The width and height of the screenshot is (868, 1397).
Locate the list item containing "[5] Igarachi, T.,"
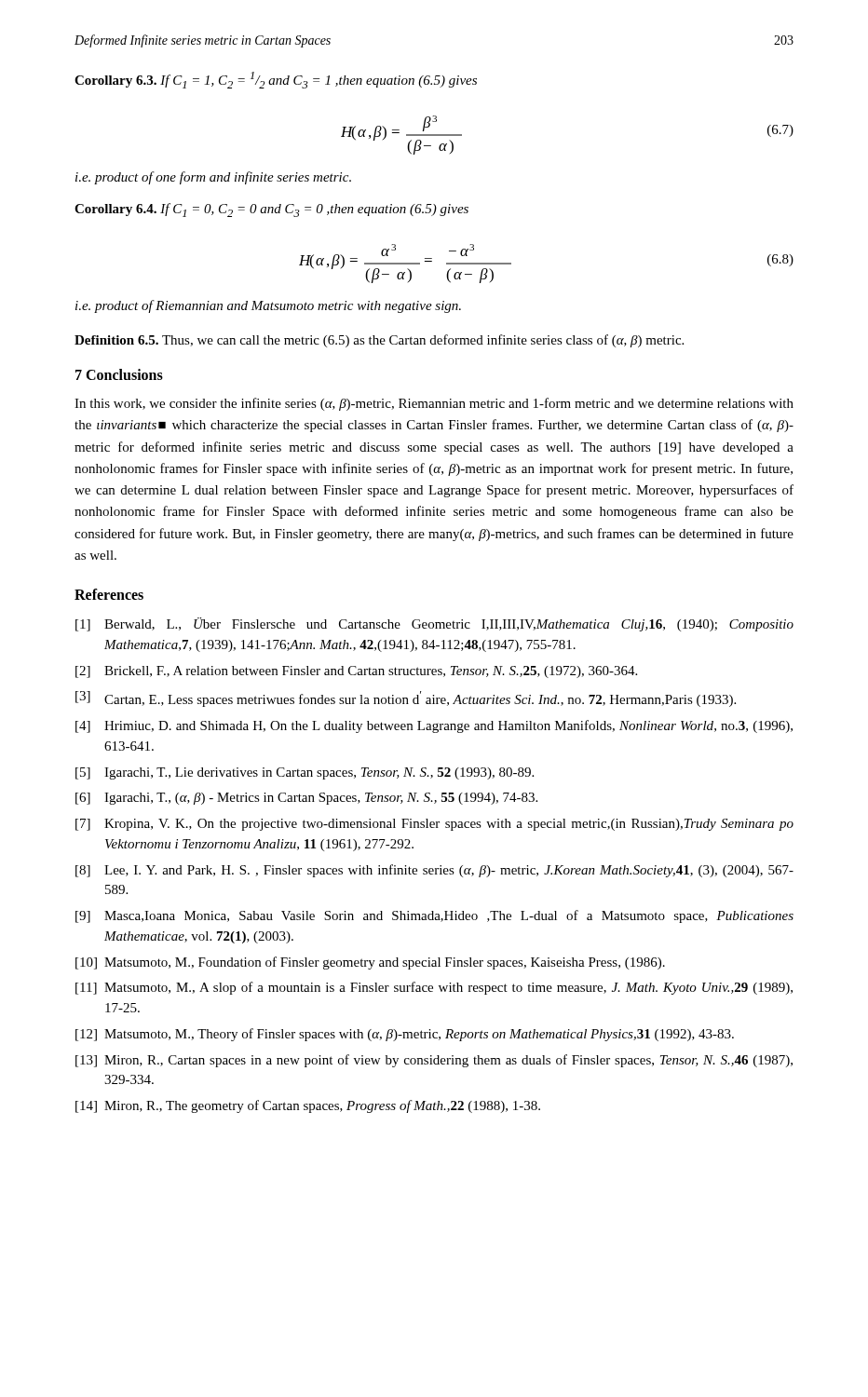point(434,772)
